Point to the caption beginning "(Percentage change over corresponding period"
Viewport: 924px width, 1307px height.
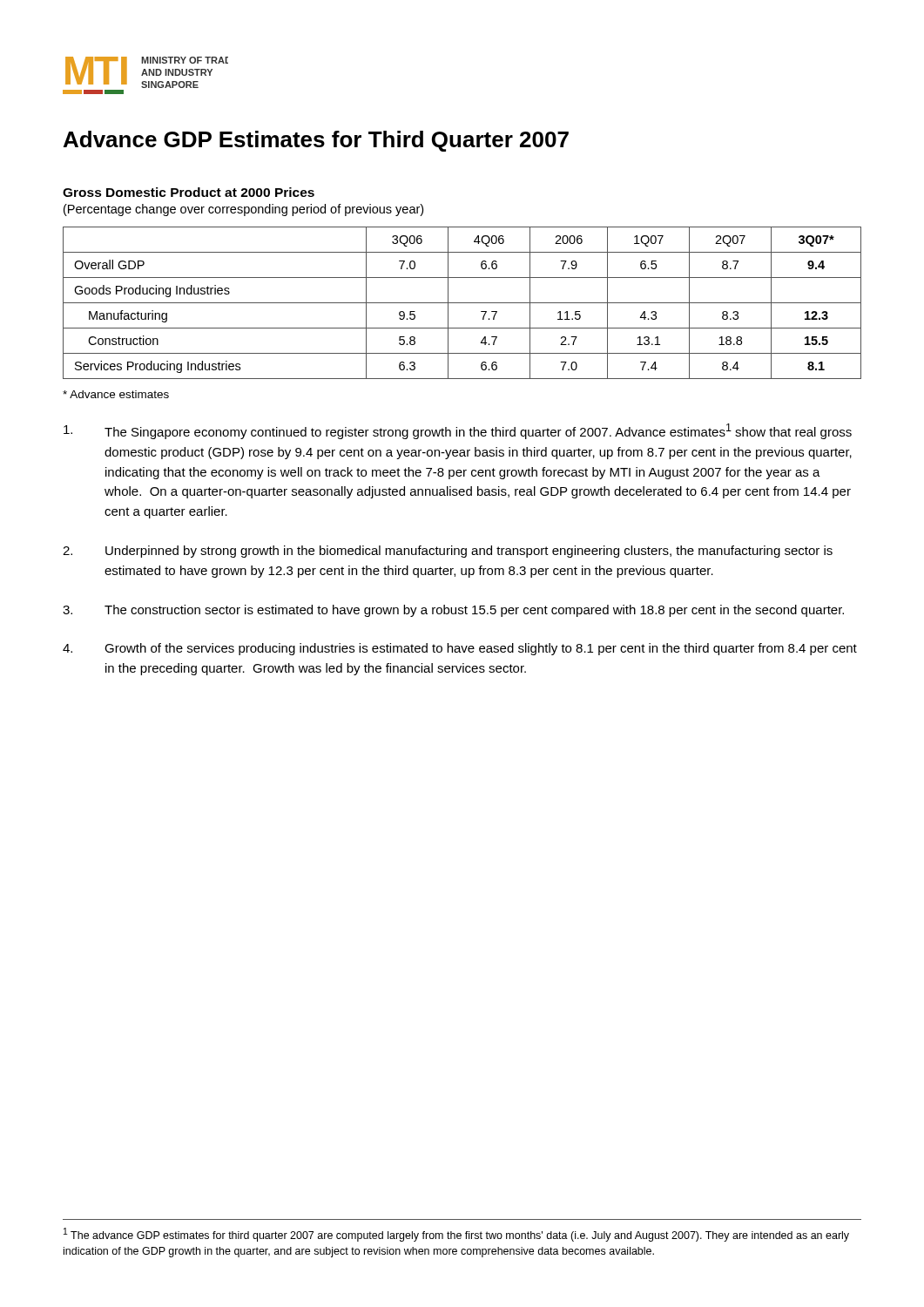pyautogui.click(x=243, y=209)
